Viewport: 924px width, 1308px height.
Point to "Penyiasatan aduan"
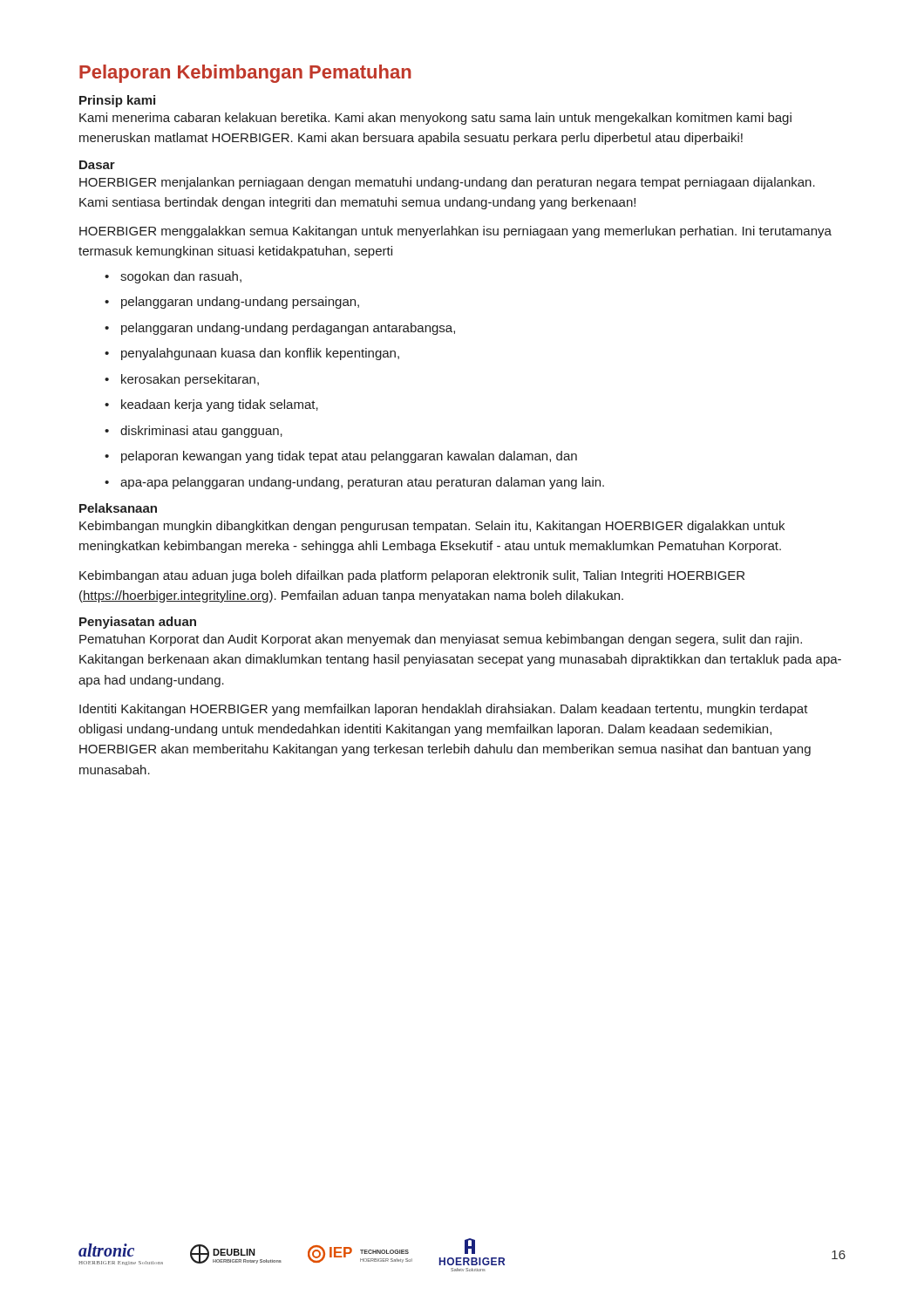[138, 621]
